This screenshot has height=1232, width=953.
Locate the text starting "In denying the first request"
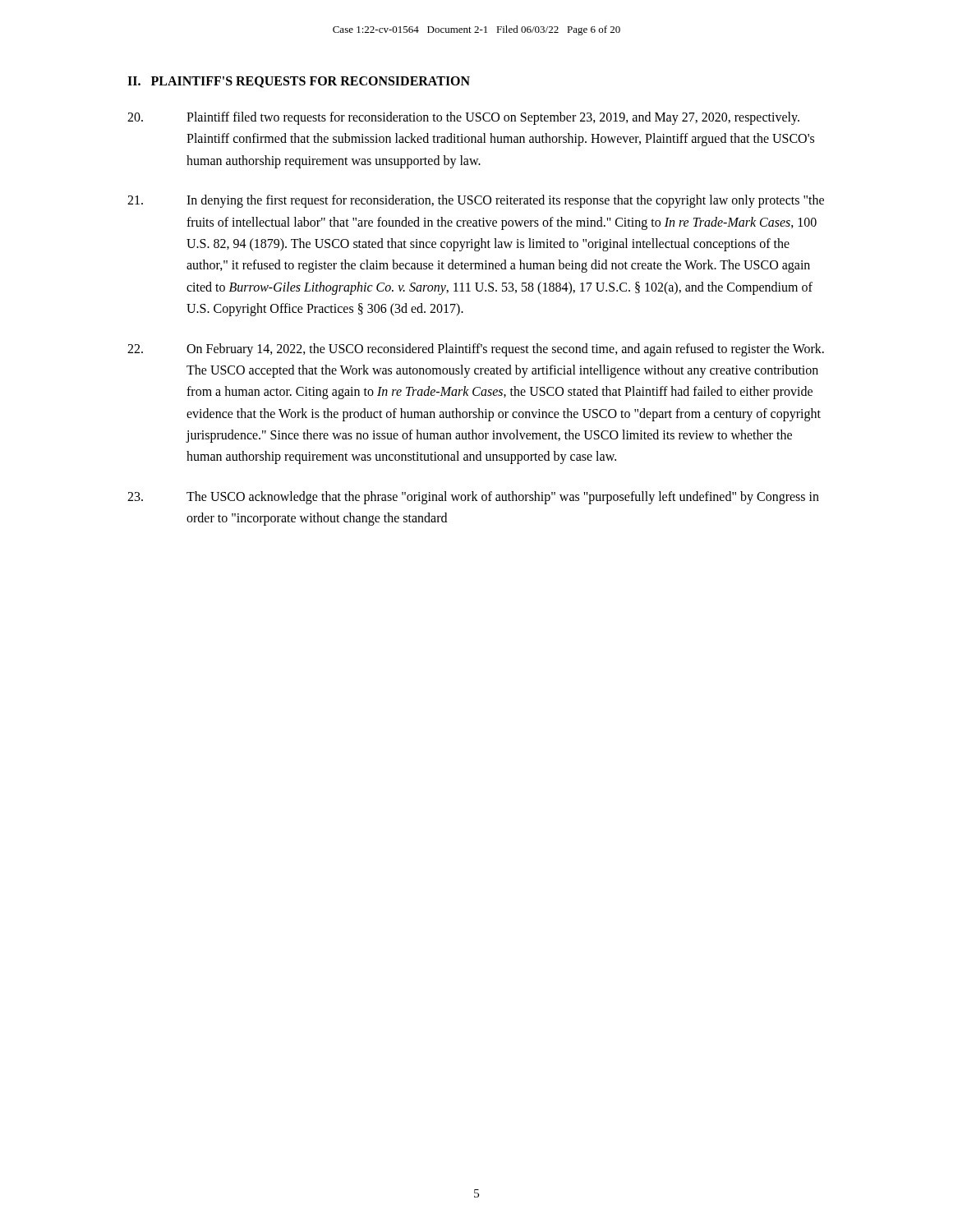[x=476, y=255]
